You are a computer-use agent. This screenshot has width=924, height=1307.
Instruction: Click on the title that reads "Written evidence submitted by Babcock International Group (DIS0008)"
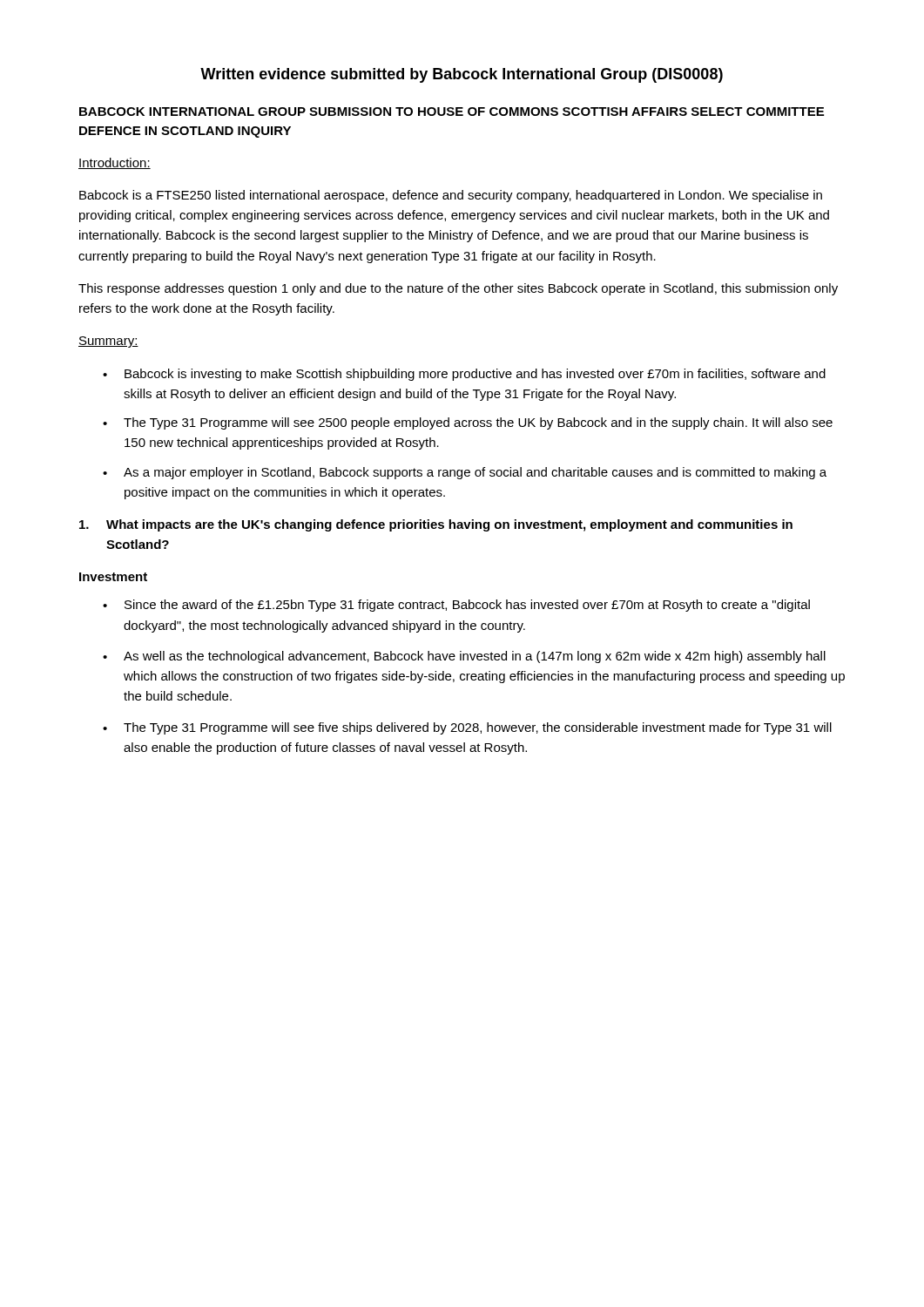(x=462, y=74)
